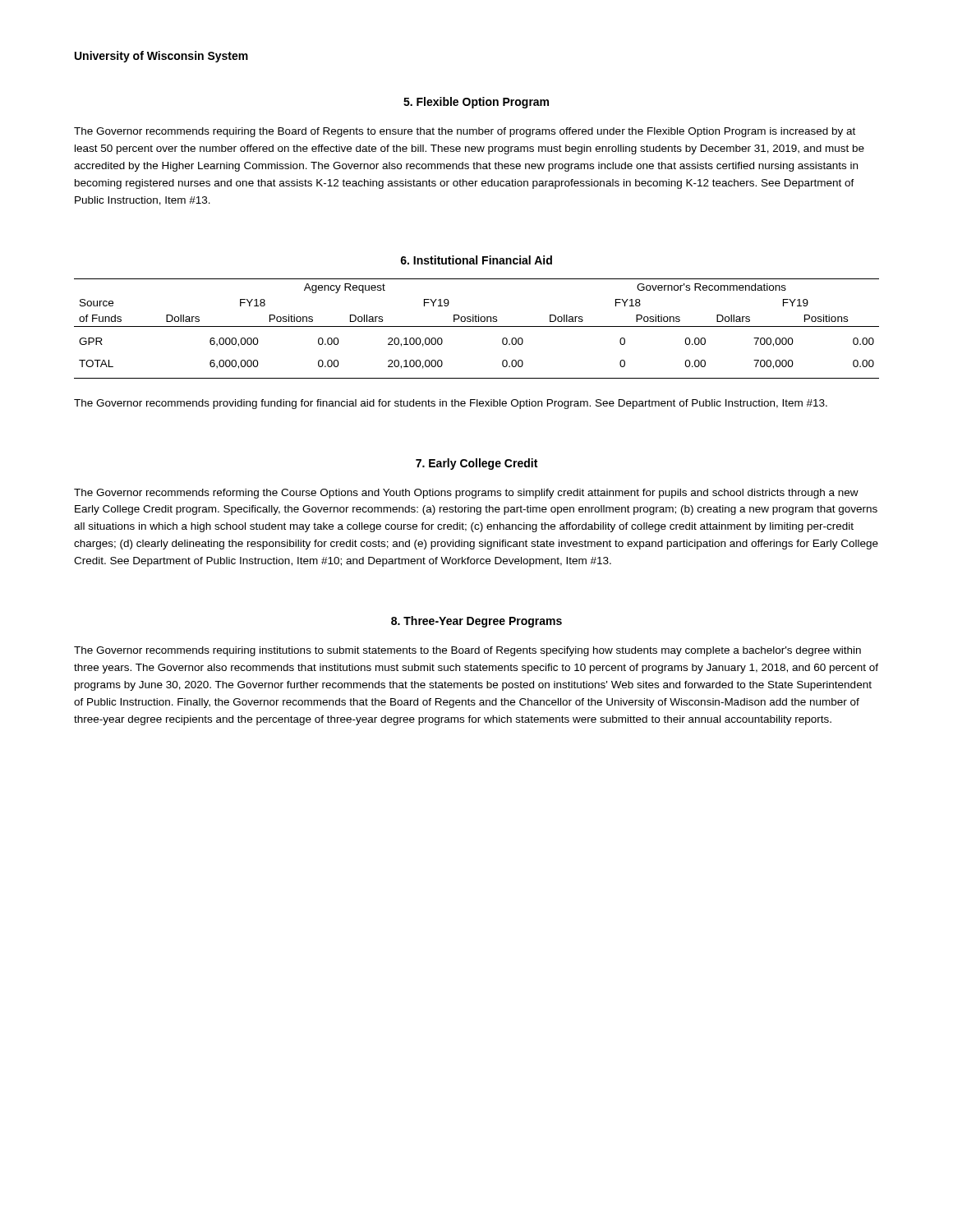Select the region starting "8. Three-Year Degree Programs"

click(476, 621)
